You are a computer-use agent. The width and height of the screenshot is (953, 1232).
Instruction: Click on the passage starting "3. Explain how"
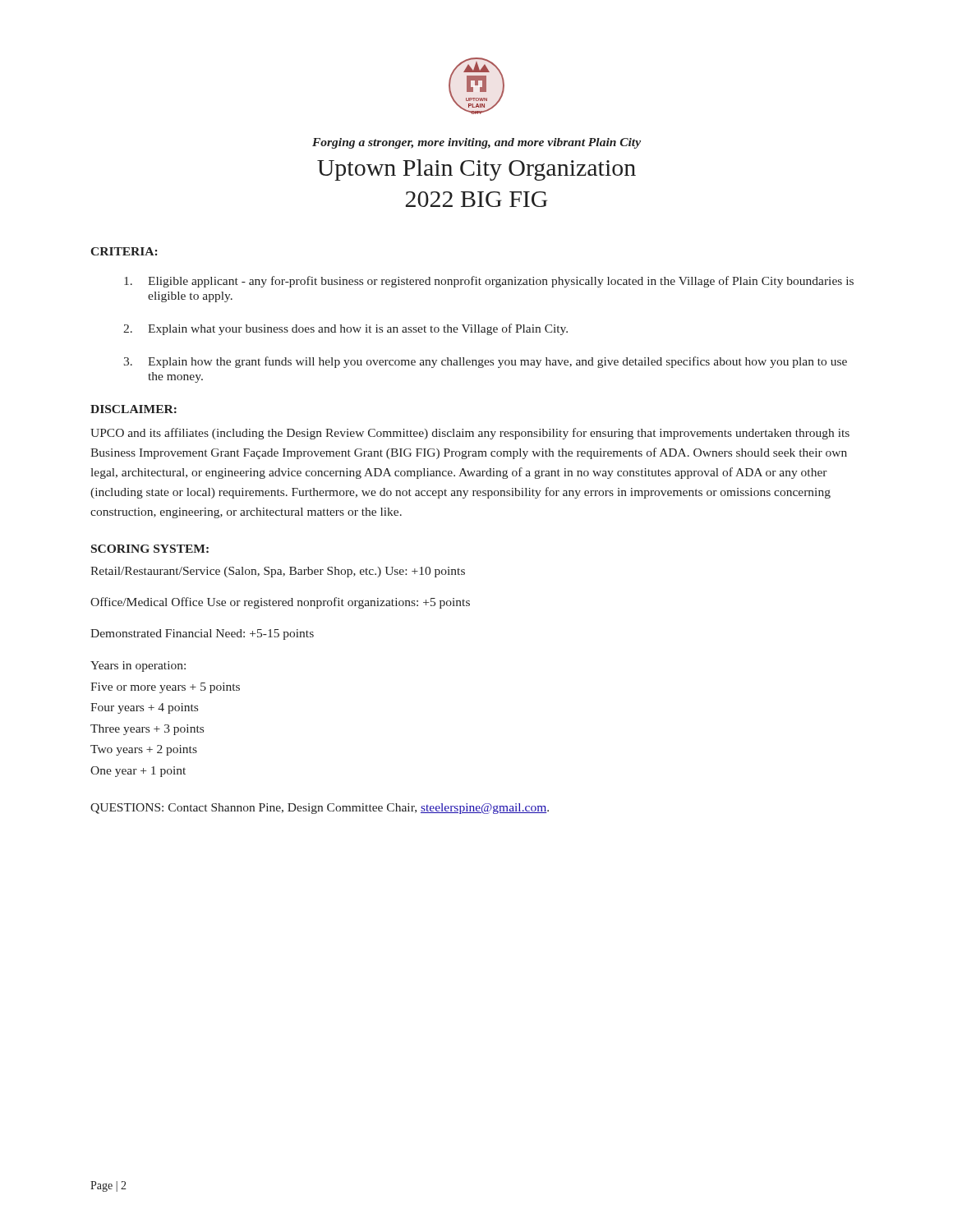[493, 369]
